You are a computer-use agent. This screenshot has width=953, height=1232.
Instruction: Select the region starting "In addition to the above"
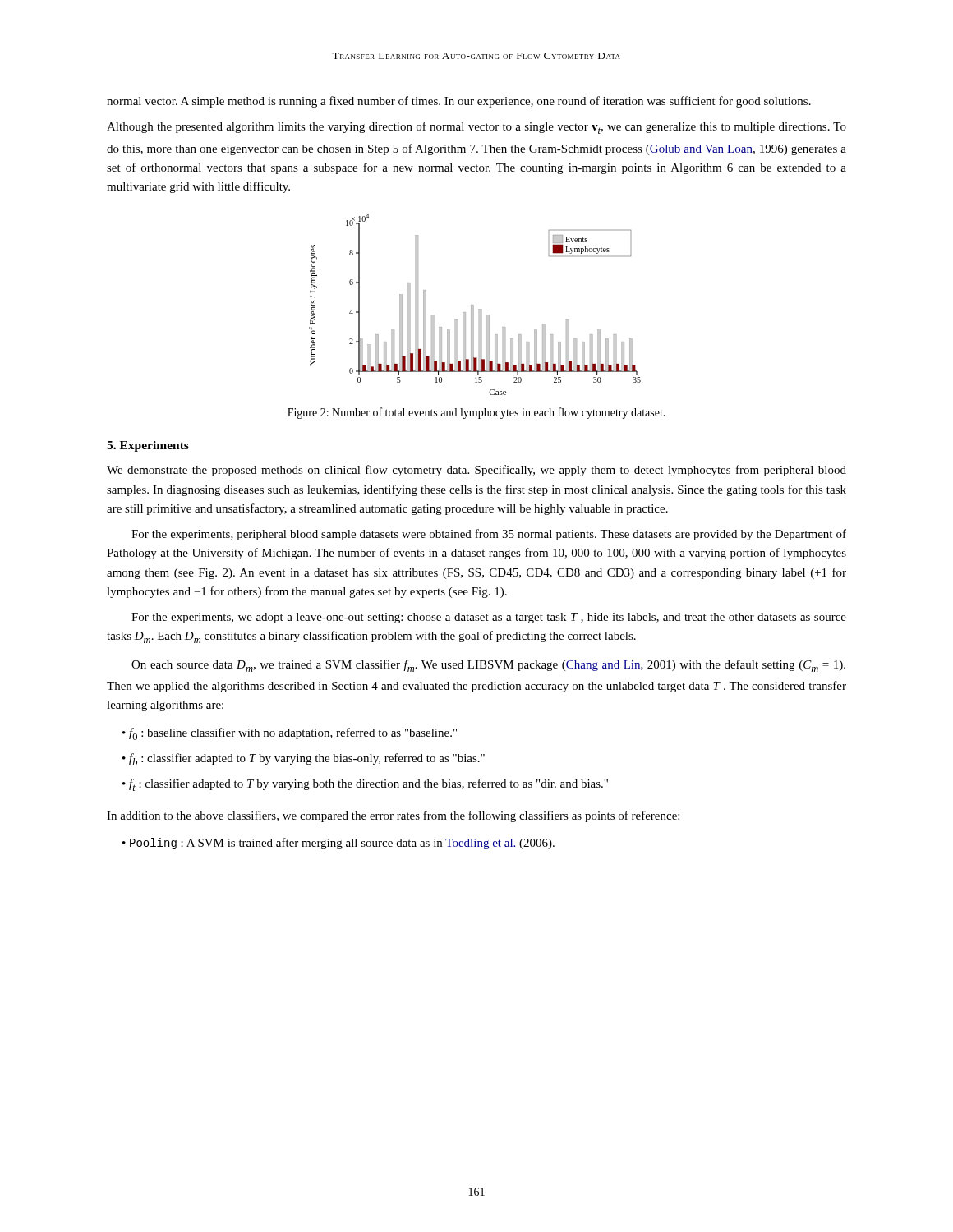pos(476,816)
